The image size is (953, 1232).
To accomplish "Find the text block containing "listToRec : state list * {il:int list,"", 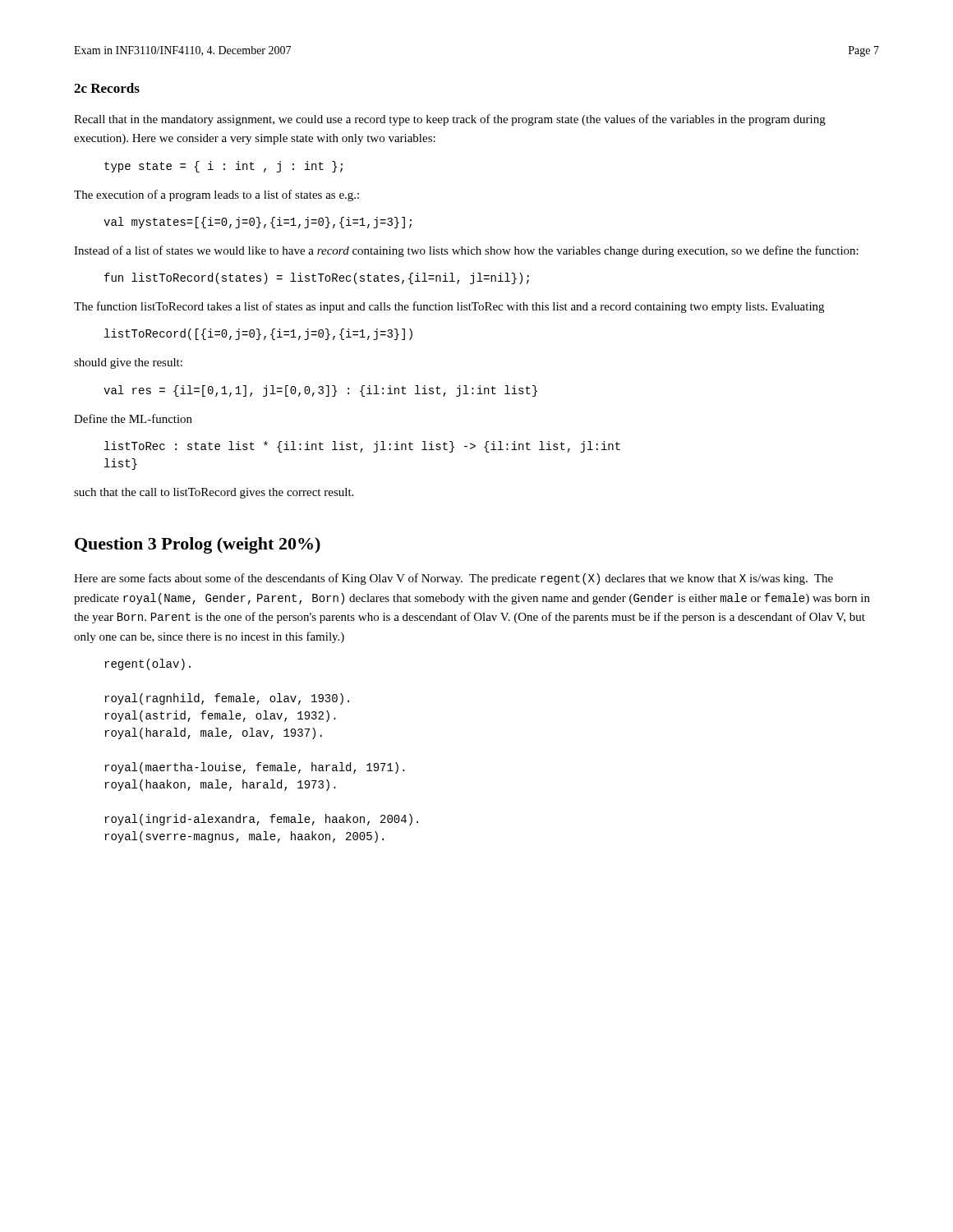I will pos(362,455).
